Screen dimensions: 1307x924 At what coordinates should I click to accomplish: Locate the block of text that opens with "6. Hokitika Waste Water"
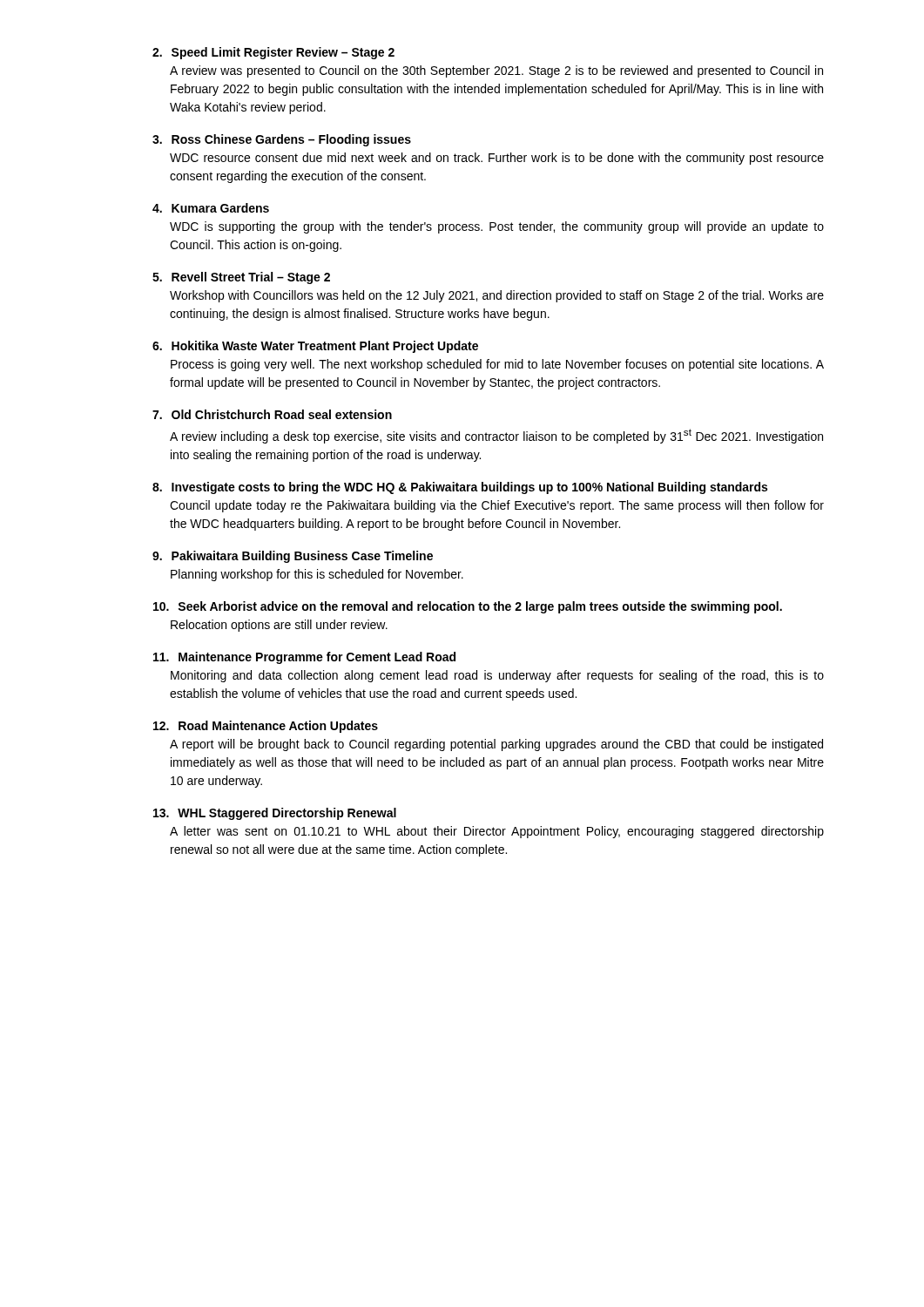point(488,366)
